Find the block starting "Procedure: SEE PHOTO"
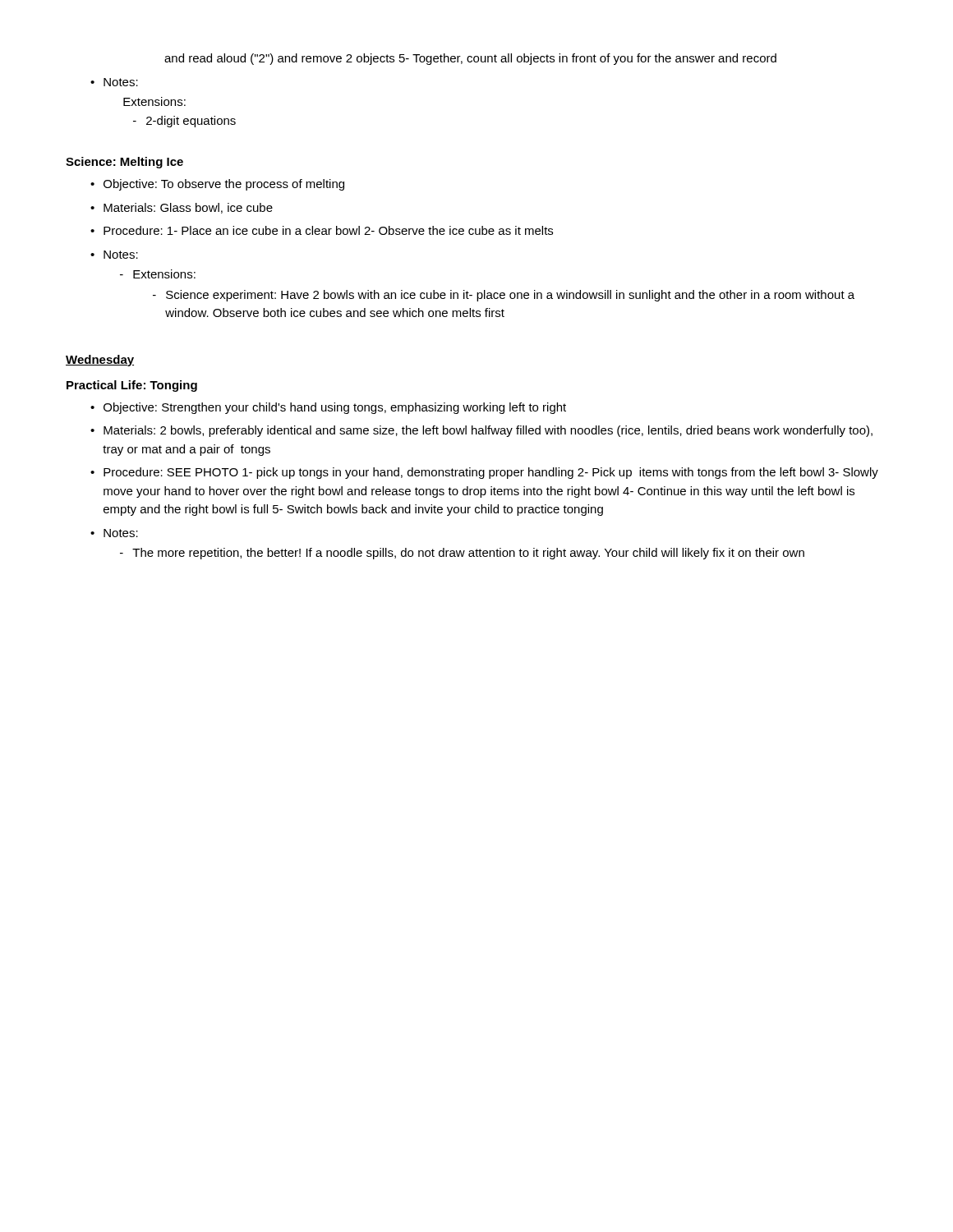Viewport: 953px width, 1232px height. (476, 491)
